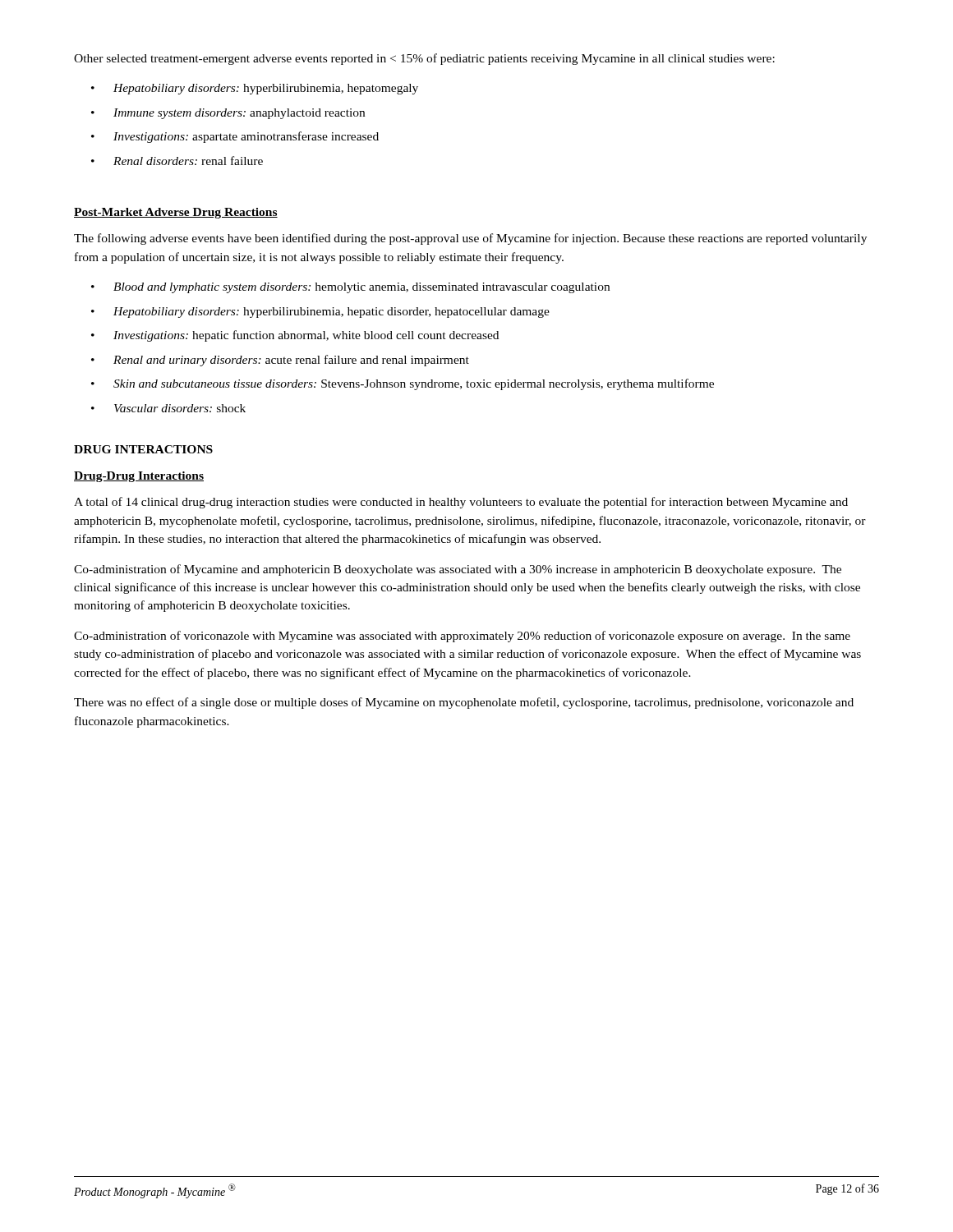Point to the text block starting "Vascular disorders: shock"
This screenshot has height=1232, width=953.
pos(180,407)
